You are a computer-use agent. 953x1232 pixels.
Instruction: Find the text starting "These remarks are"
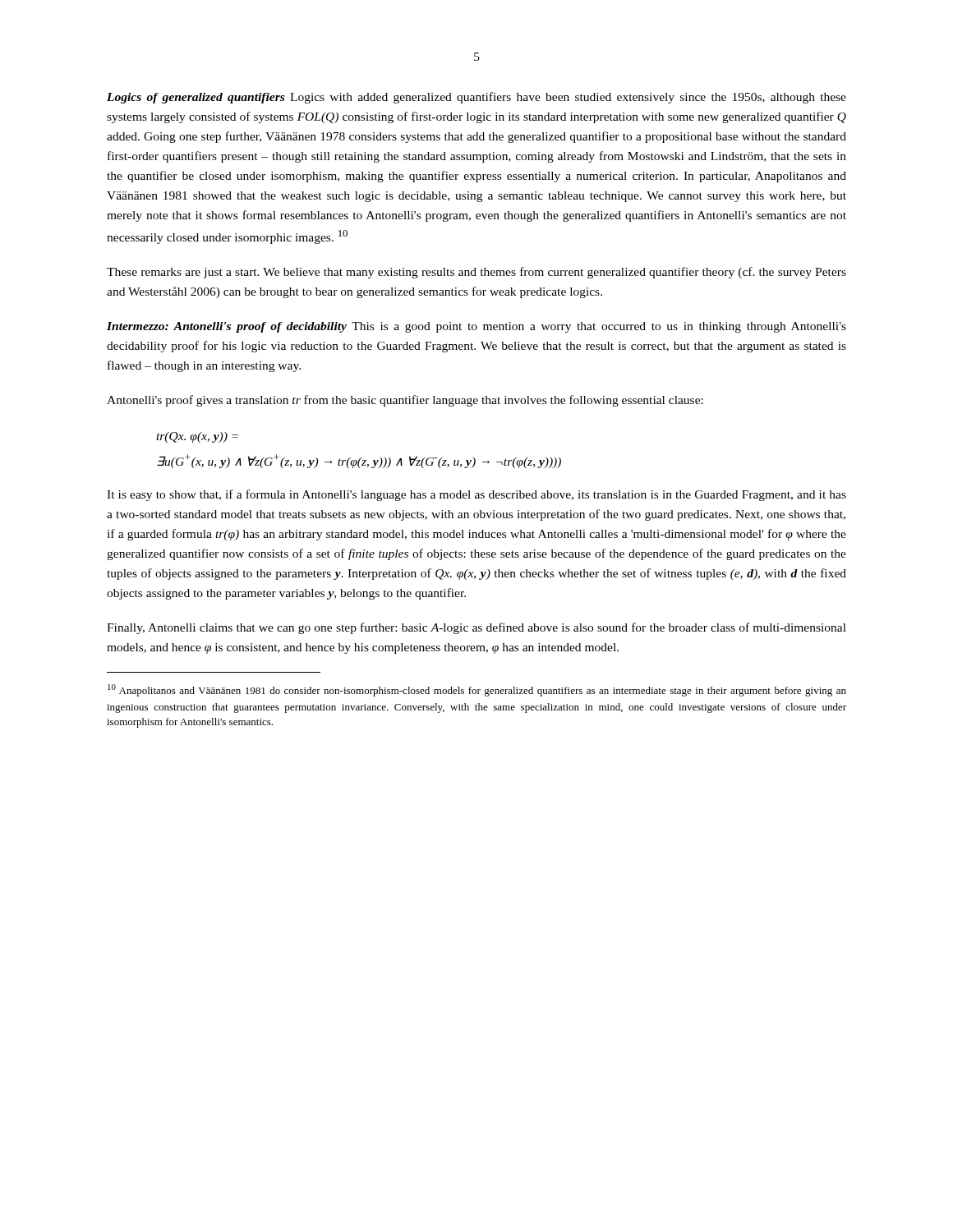tap(476, 282)
